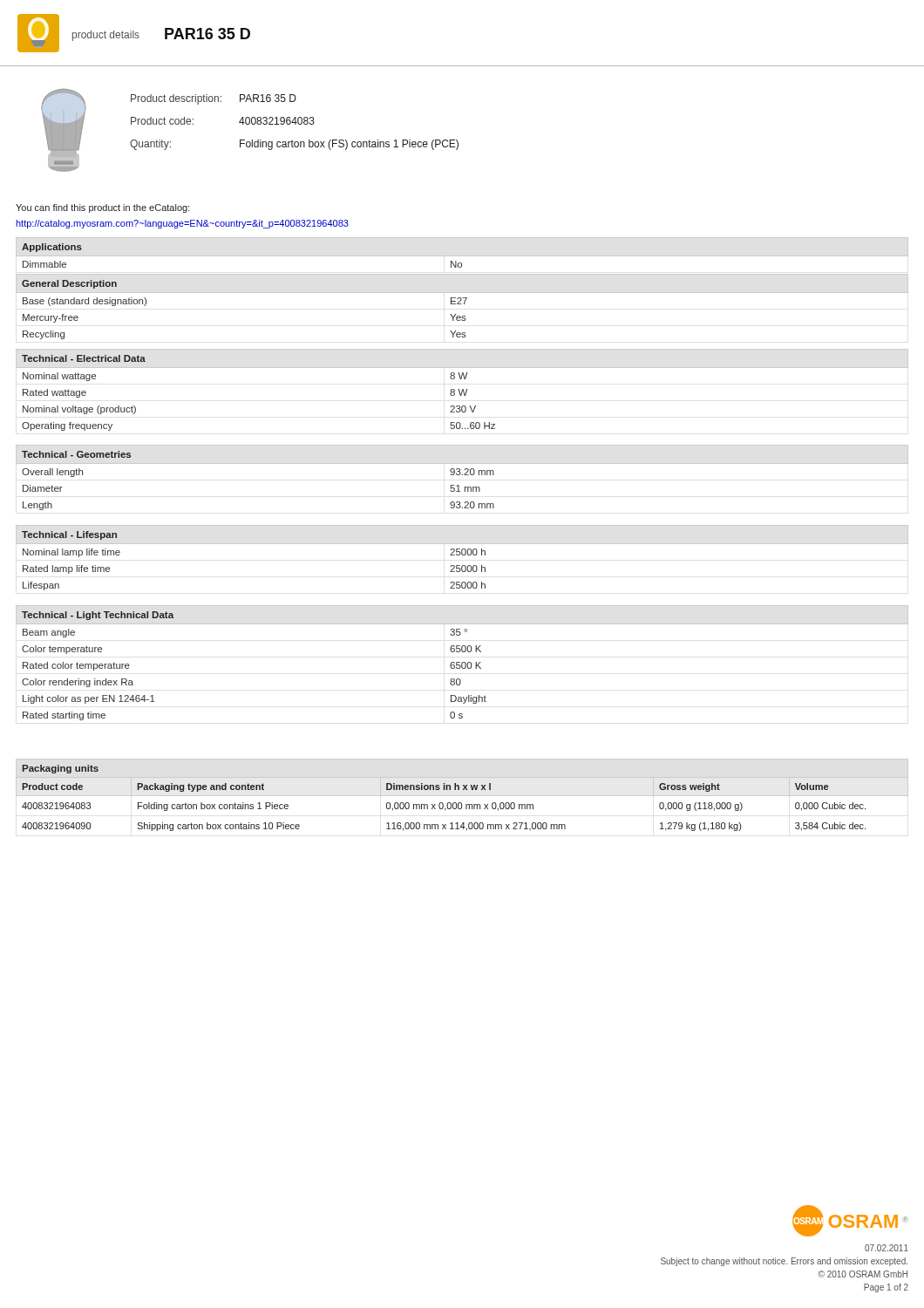Viewport: 924px width, 1308px height.
Task: Click a photo
Action: [64, 130]
